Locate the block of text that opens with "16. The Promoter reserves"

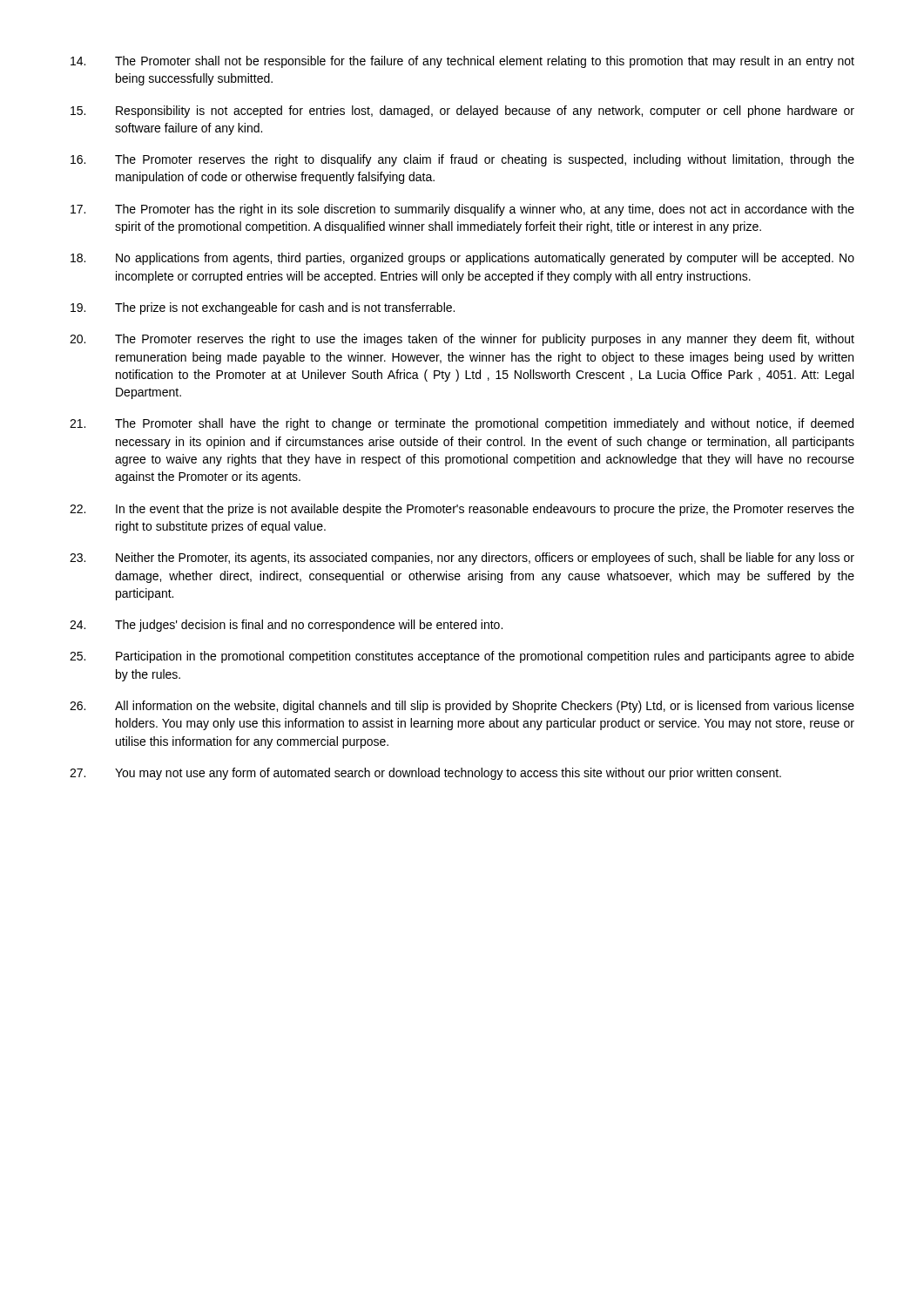coord(462,169)
